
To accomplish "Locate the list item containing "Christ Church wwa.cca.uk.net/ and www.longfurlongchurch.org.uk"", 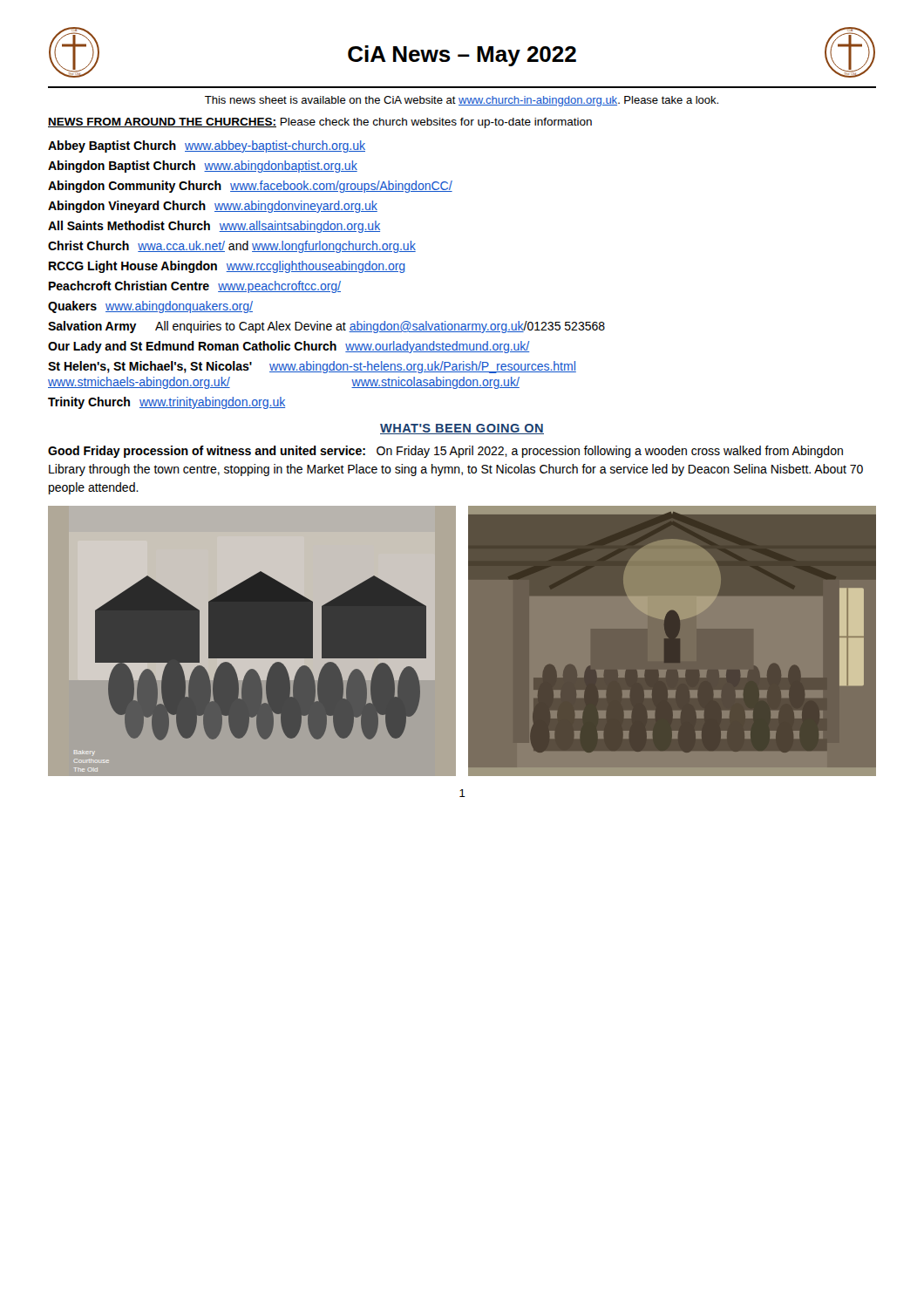I will 232,246.
